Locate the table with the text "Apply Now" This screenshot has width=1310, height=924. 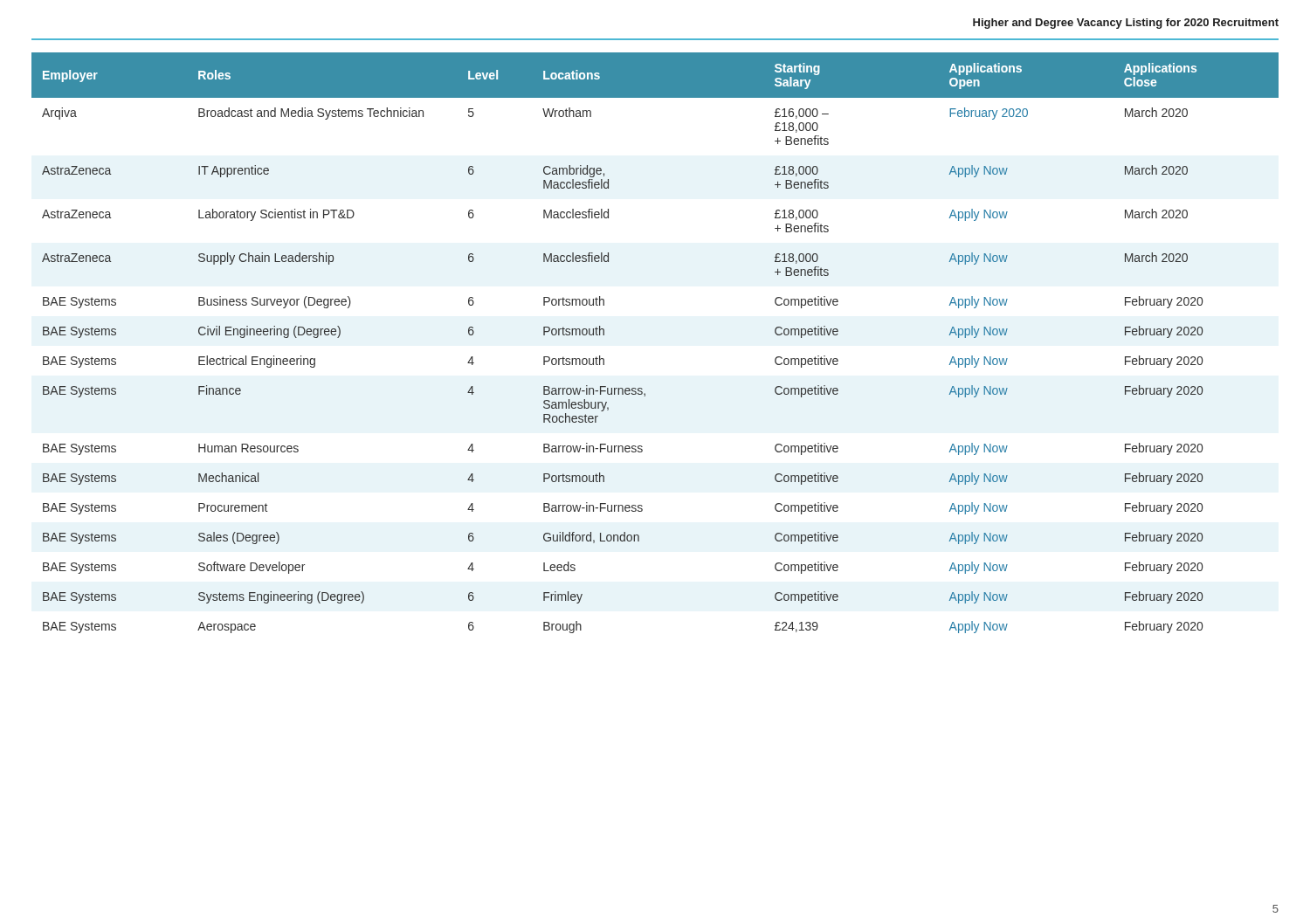pyautogui.click(x=655, y=475)
